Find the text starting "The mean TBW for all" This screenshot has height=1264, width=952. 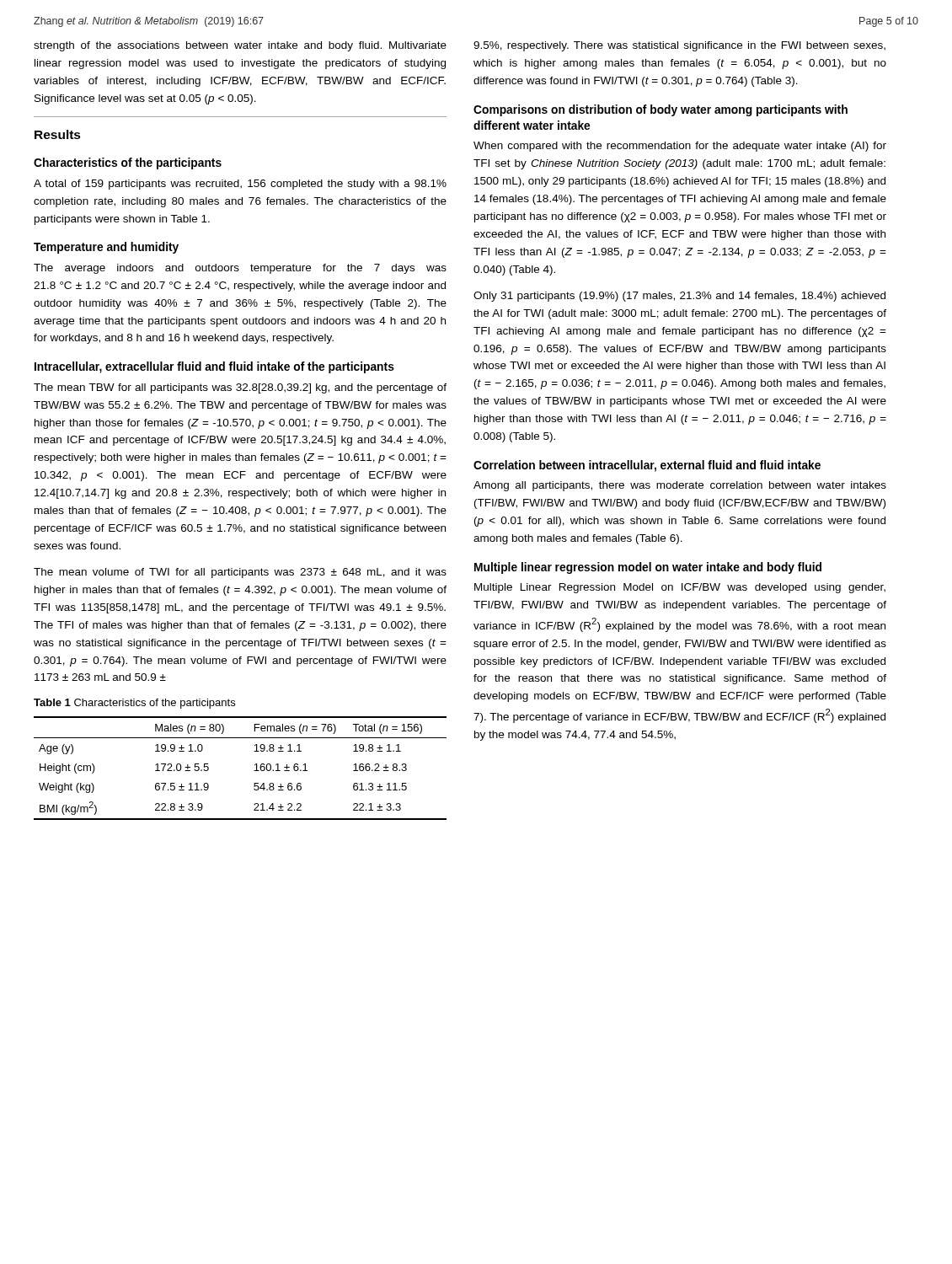click(x=240, y=466)
